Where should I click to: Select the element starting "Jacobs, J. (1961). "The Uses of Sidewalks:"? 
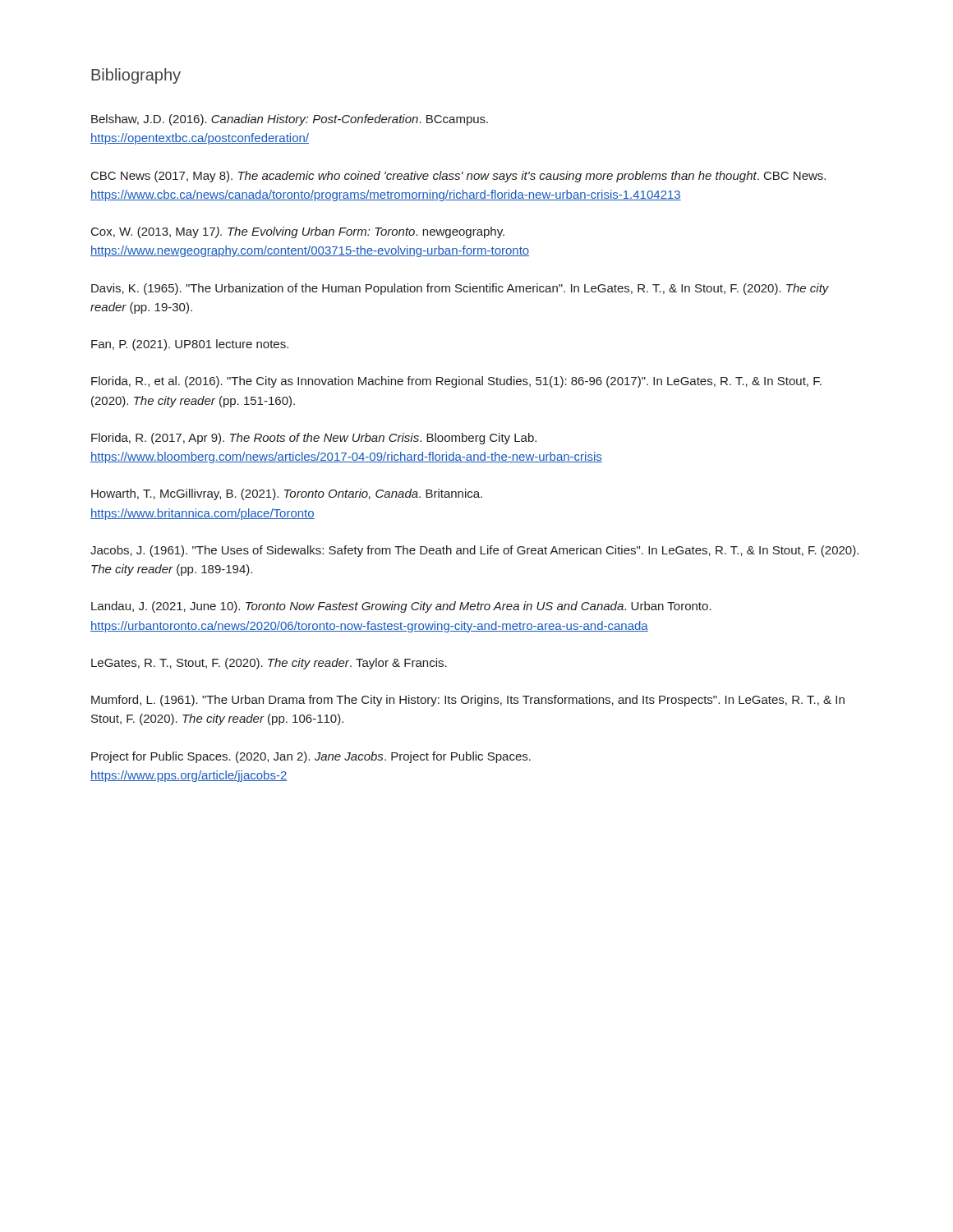pyautogui.click(x=475, y=559)
